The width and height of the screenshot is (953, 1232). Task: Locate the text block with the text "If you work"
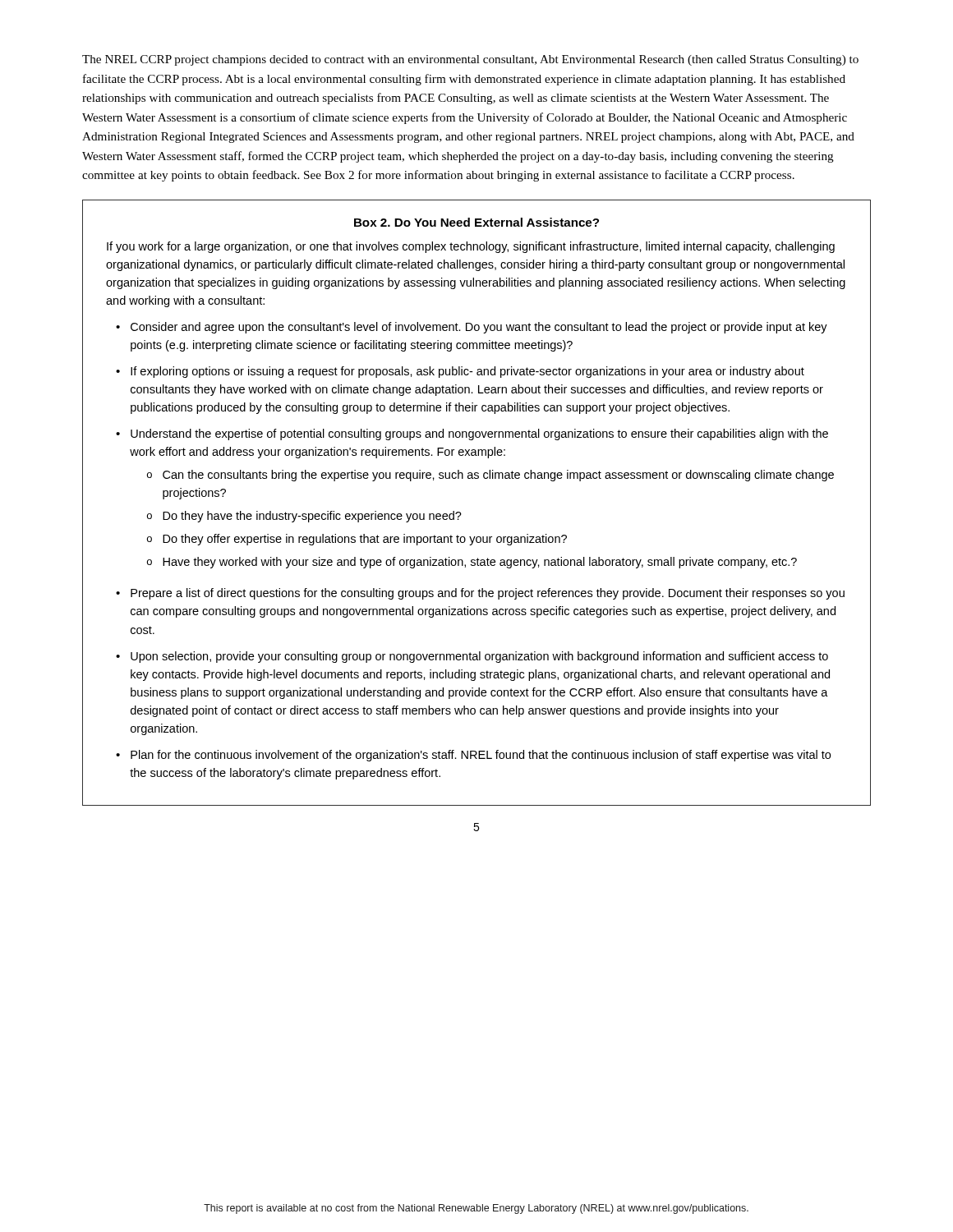click(476, 274)
